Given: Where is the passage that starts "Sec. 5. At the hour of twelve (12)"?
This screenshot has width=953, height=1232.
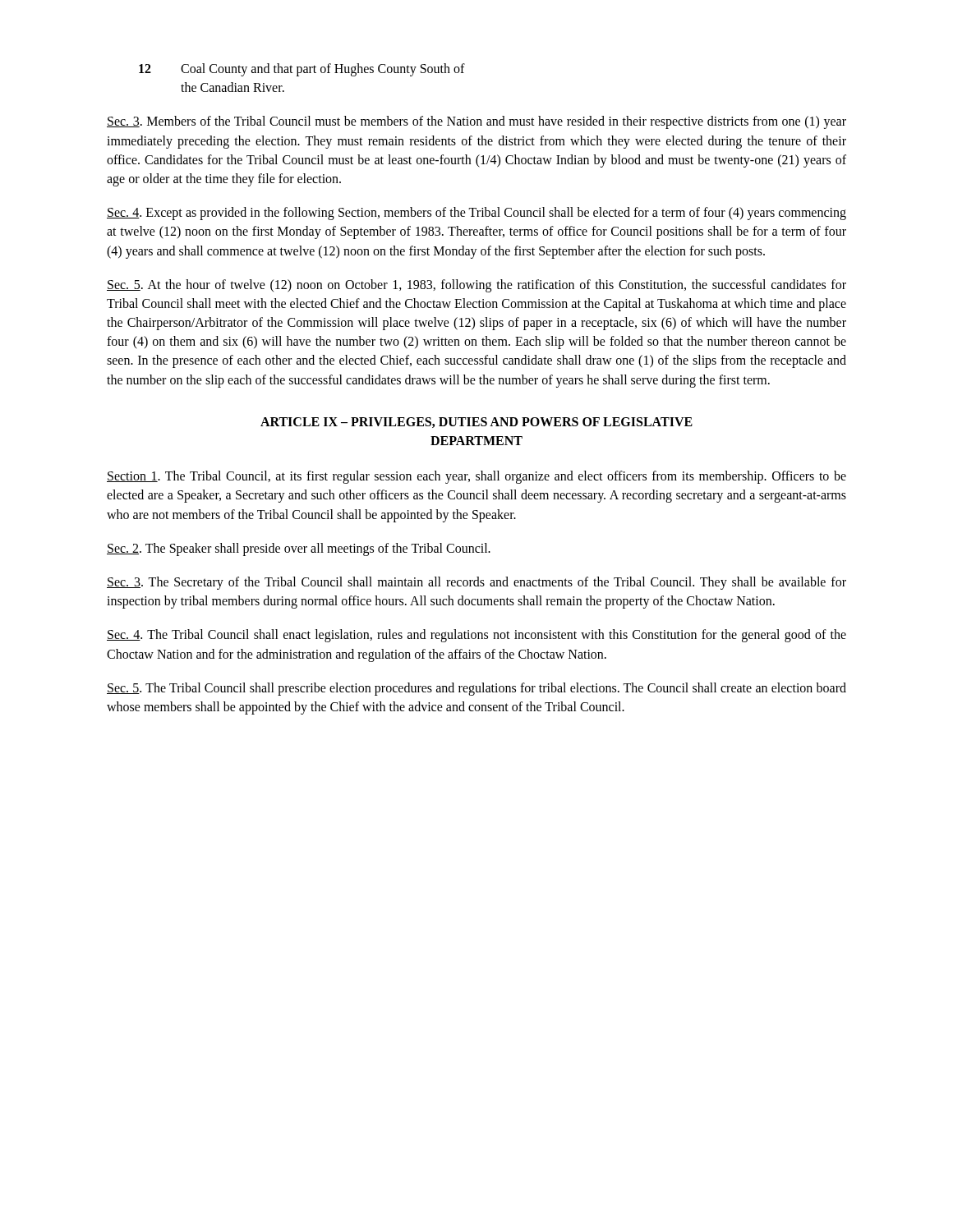Looking at the screenshot, I should pyautogui.click(x=476, y=332).
